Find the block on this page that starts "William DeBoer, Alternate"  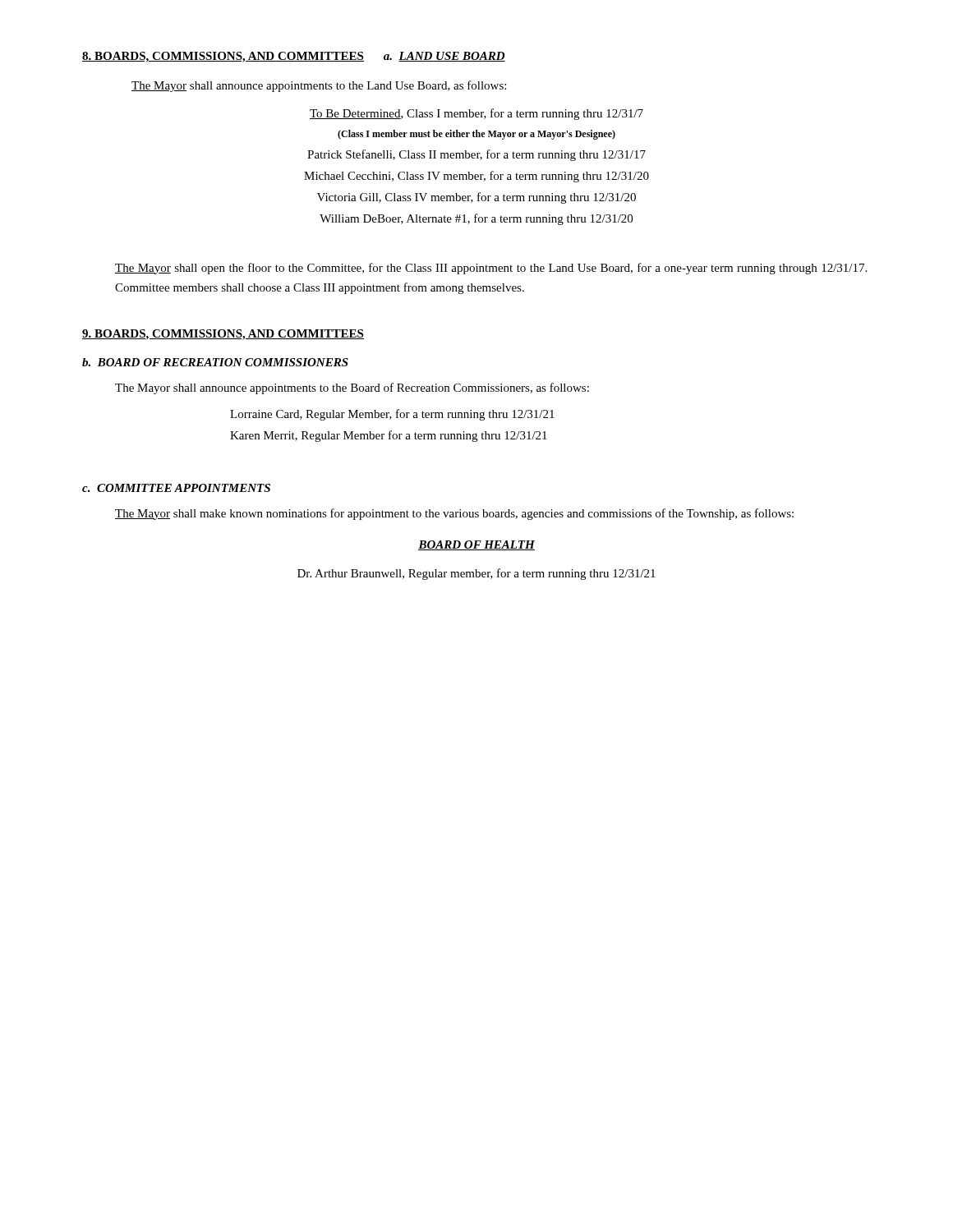tap(476, 218)
